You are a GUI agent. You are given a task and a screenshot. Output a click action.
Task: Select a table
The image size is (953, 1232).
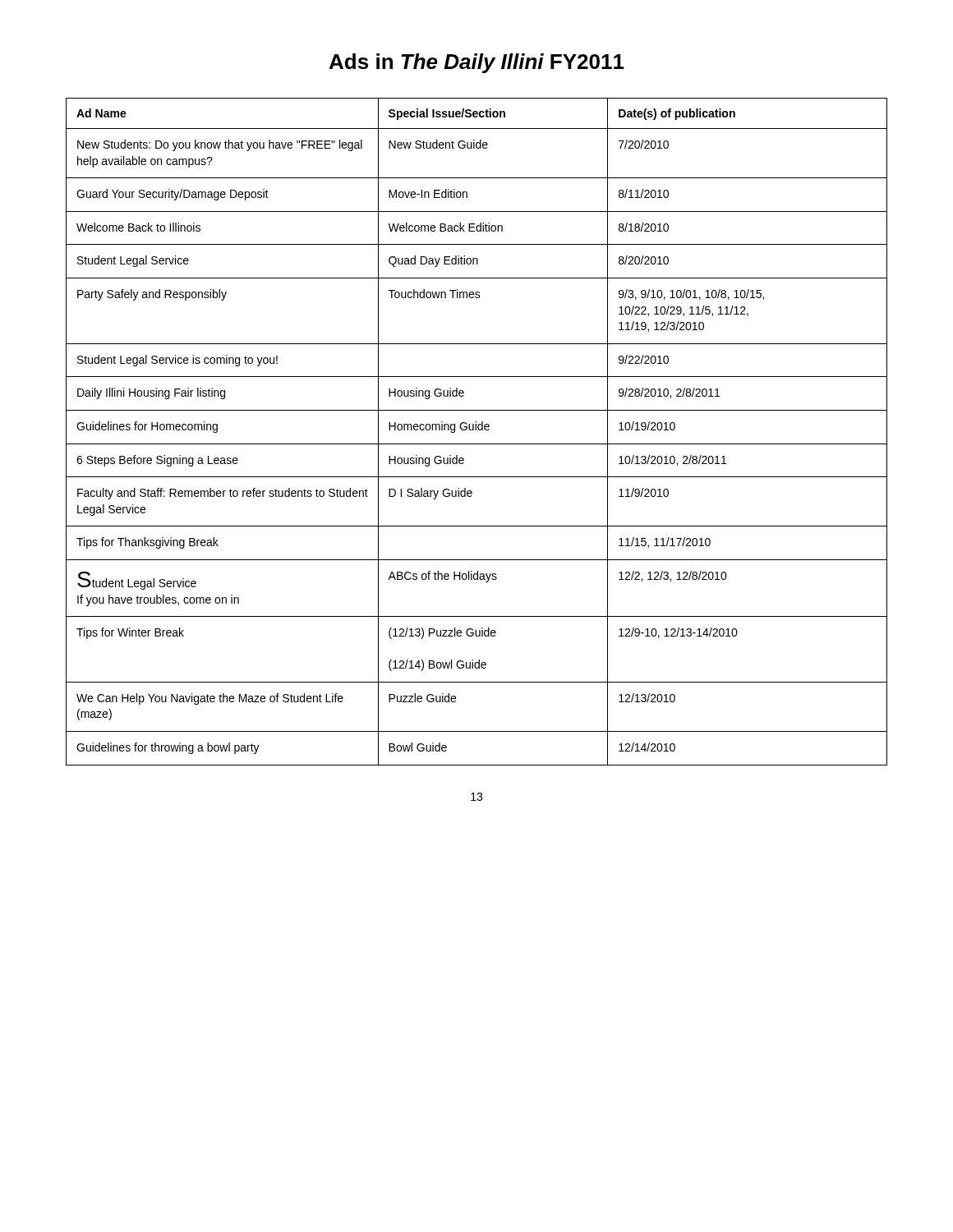(476, 431)
